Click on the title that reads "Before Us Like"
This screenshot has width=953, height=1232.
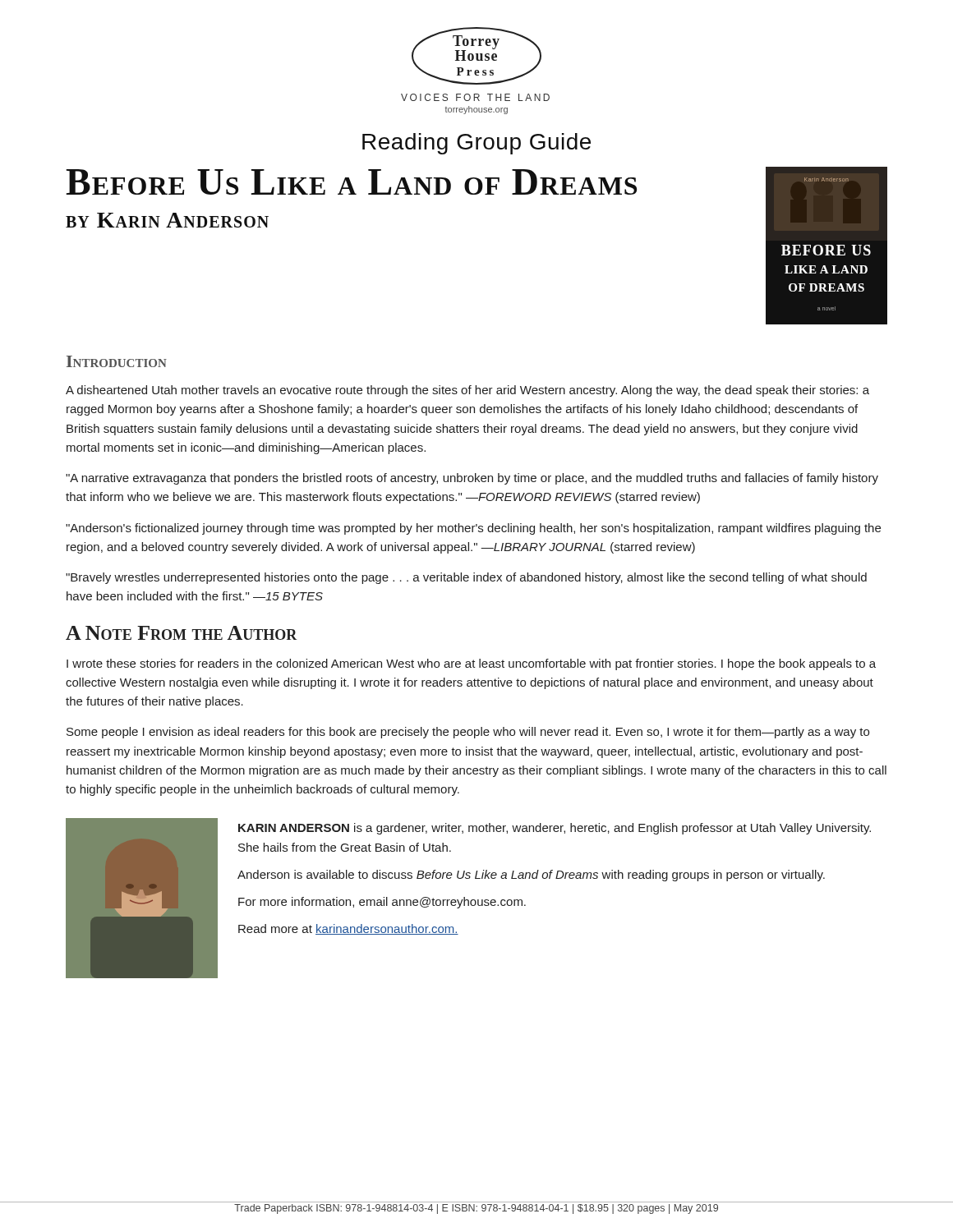point(352,182)
